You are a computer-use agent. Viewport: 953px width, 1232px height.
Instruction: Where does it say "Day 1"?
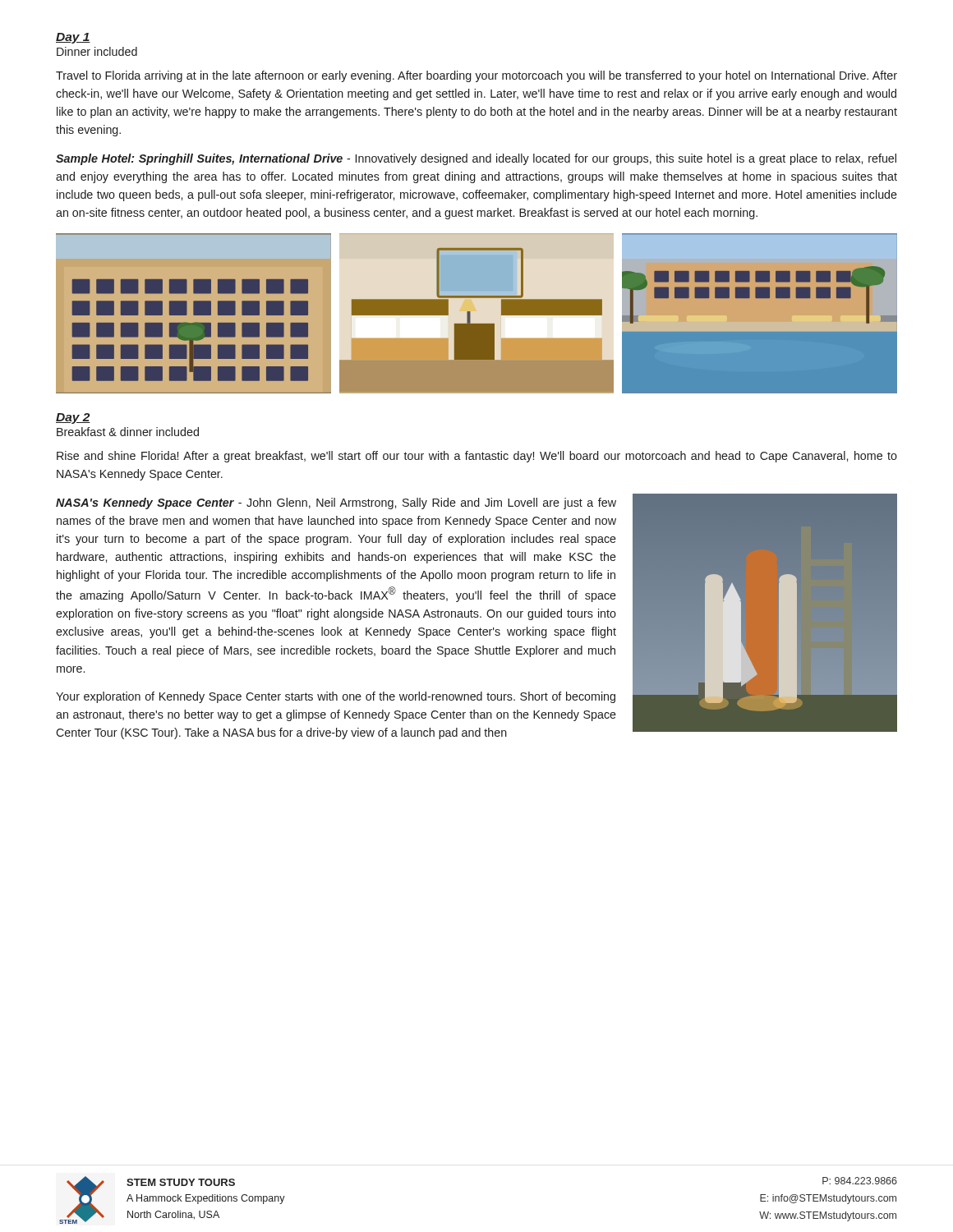[73, 37]
